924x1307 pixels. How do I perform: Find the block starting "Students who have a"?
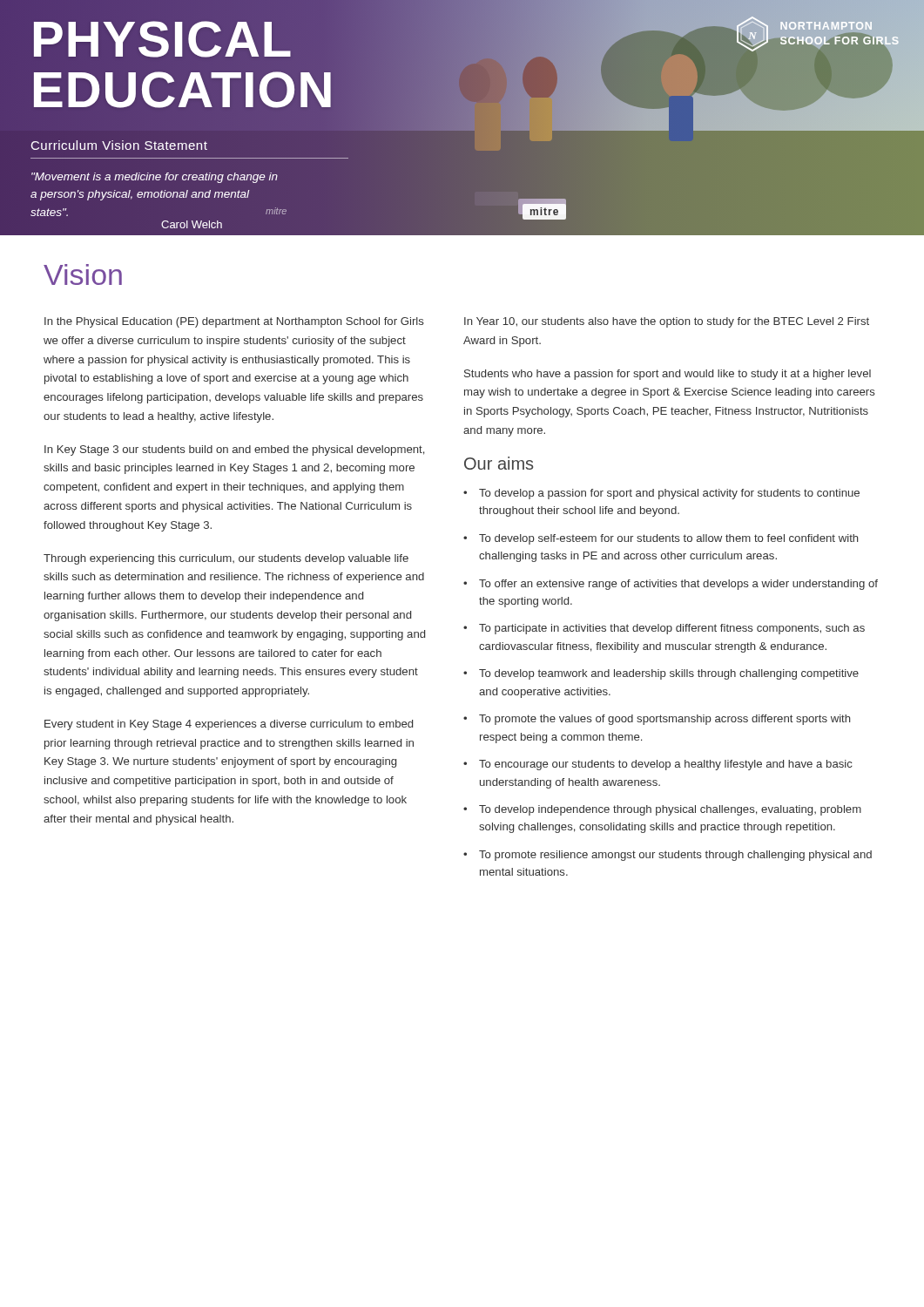click(669, 401)
